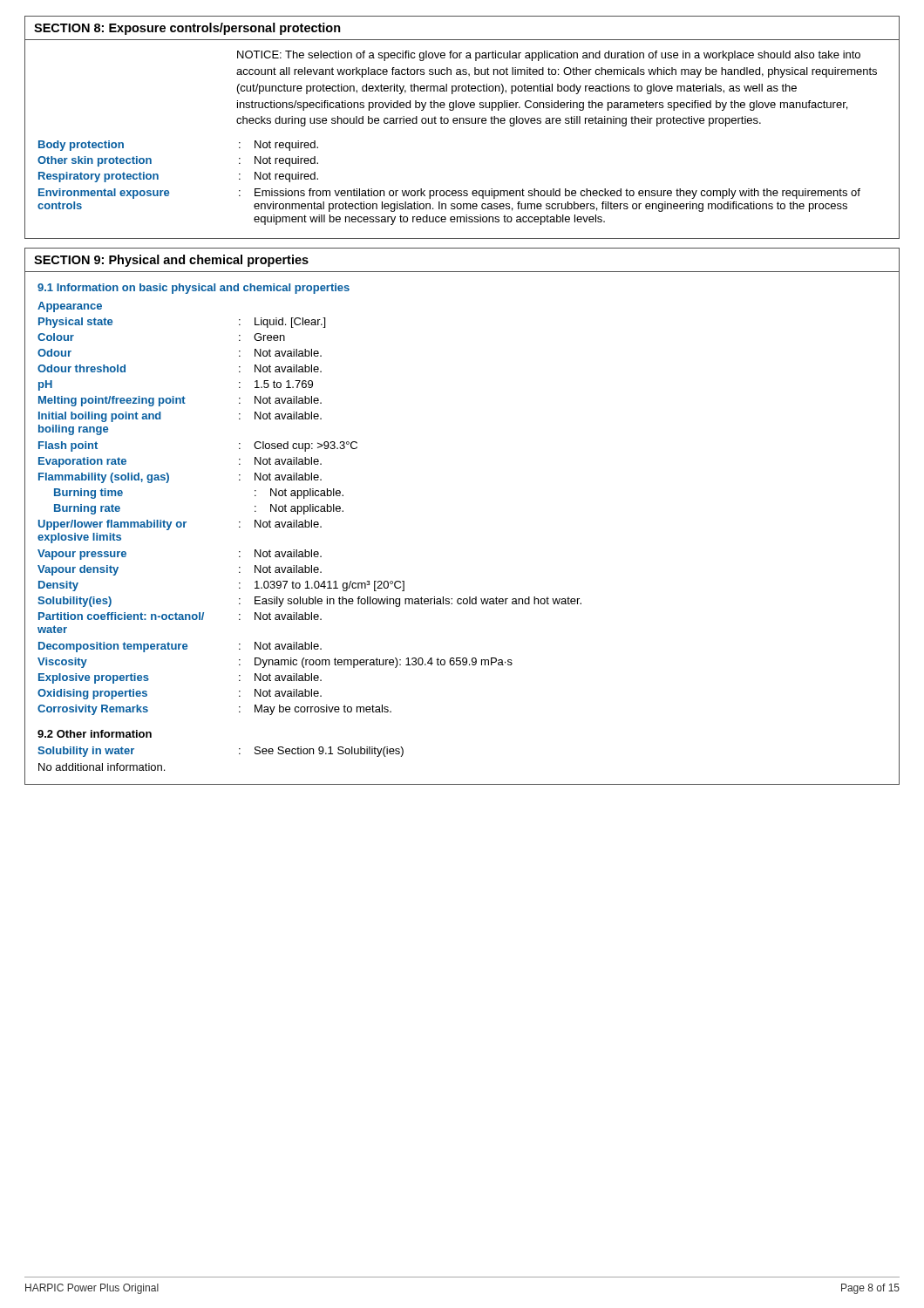
Task: Locate the text "Burning rate : Not applicable."
Action: (85, 509)
